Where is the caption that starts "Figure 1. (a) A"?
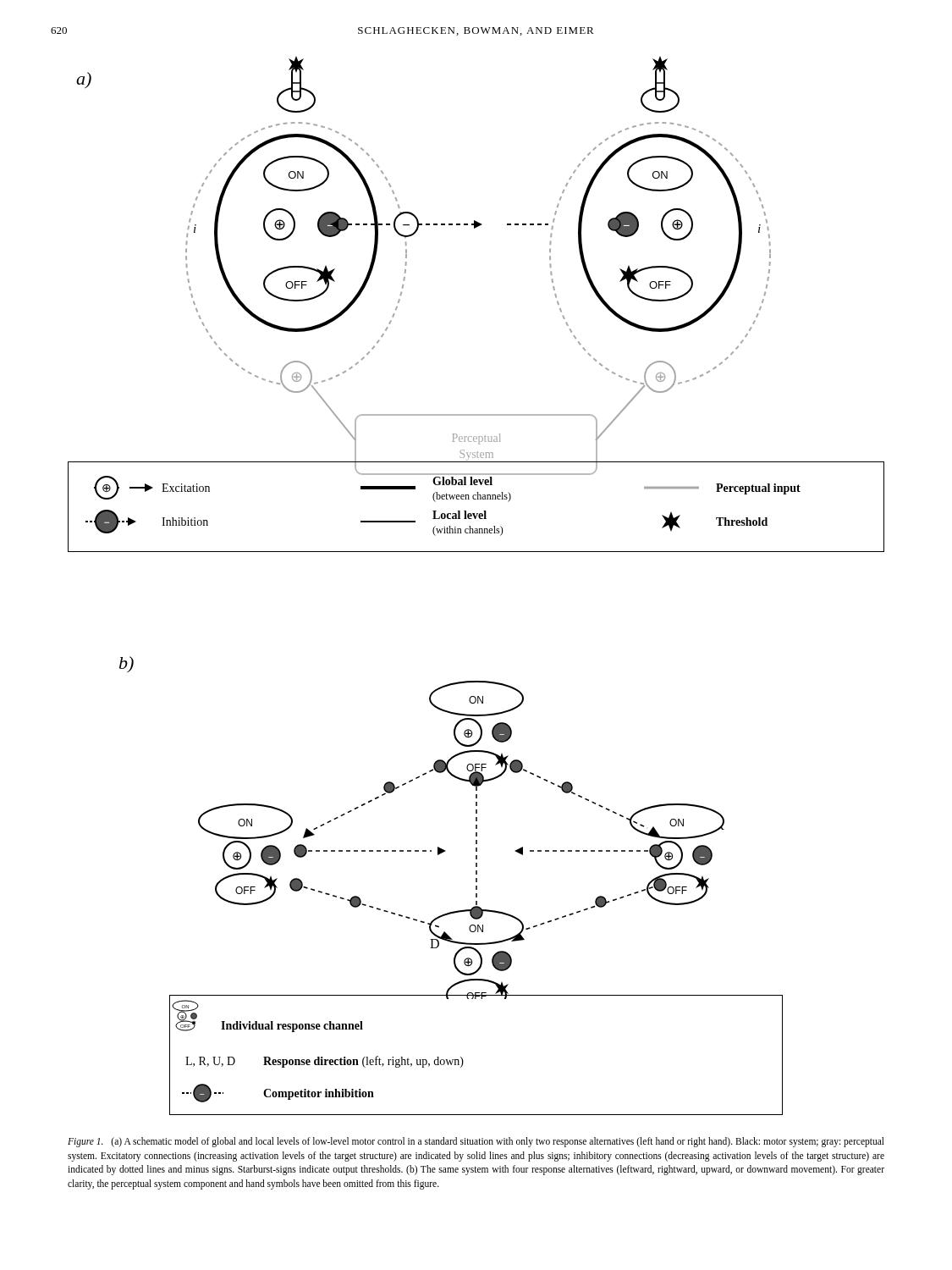The height and width of the screenshot is (1270, 952). click(476, 1162)
